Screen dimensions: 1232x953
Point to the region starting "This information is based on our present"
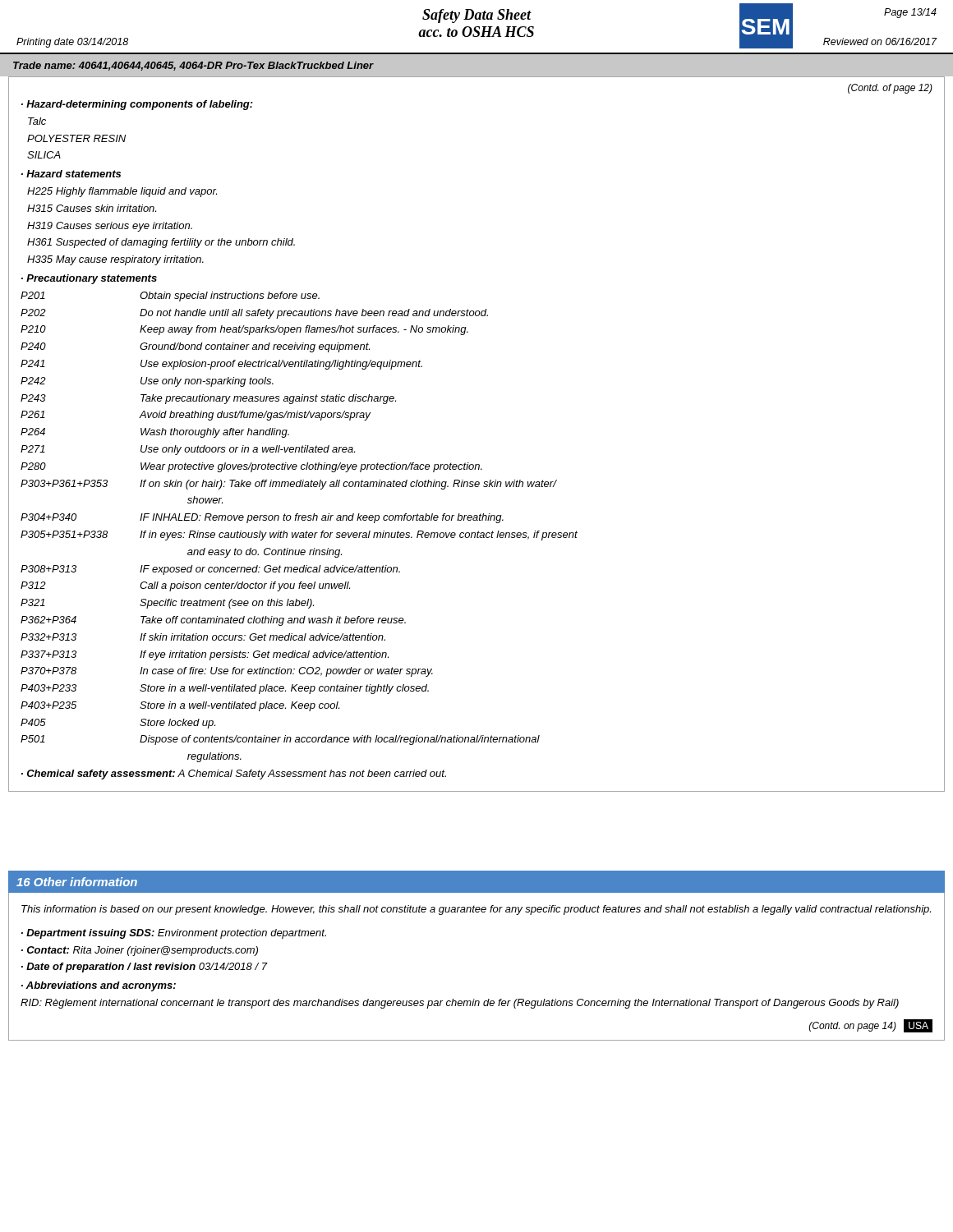[x=476, y=909]
